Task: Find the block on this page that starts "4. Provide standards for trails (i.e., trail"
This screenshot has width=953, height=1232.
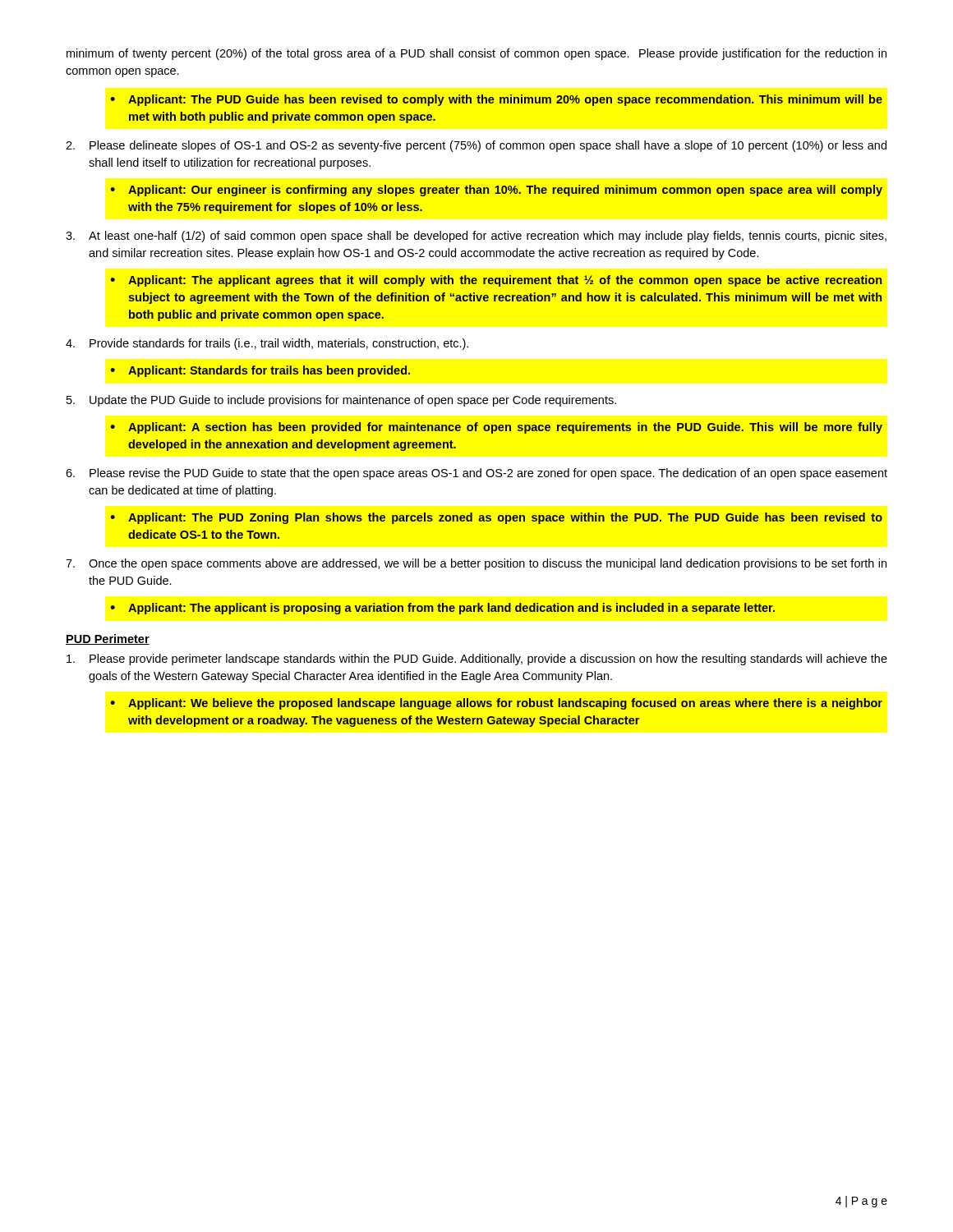Action: pos(476,344)
